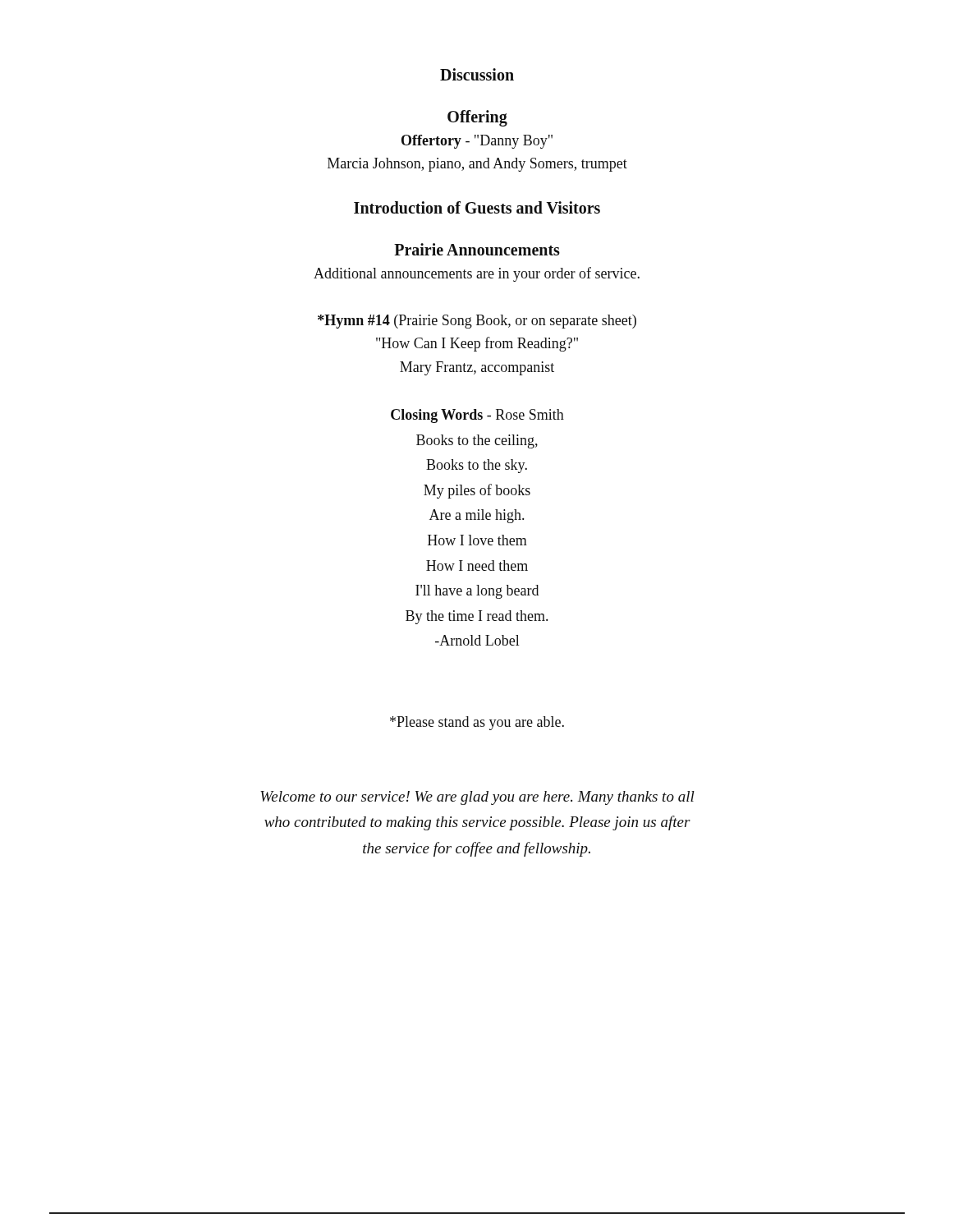Point to the block beginning "Please stand as you"
The image size is (954, 1232).
(477, 723)
